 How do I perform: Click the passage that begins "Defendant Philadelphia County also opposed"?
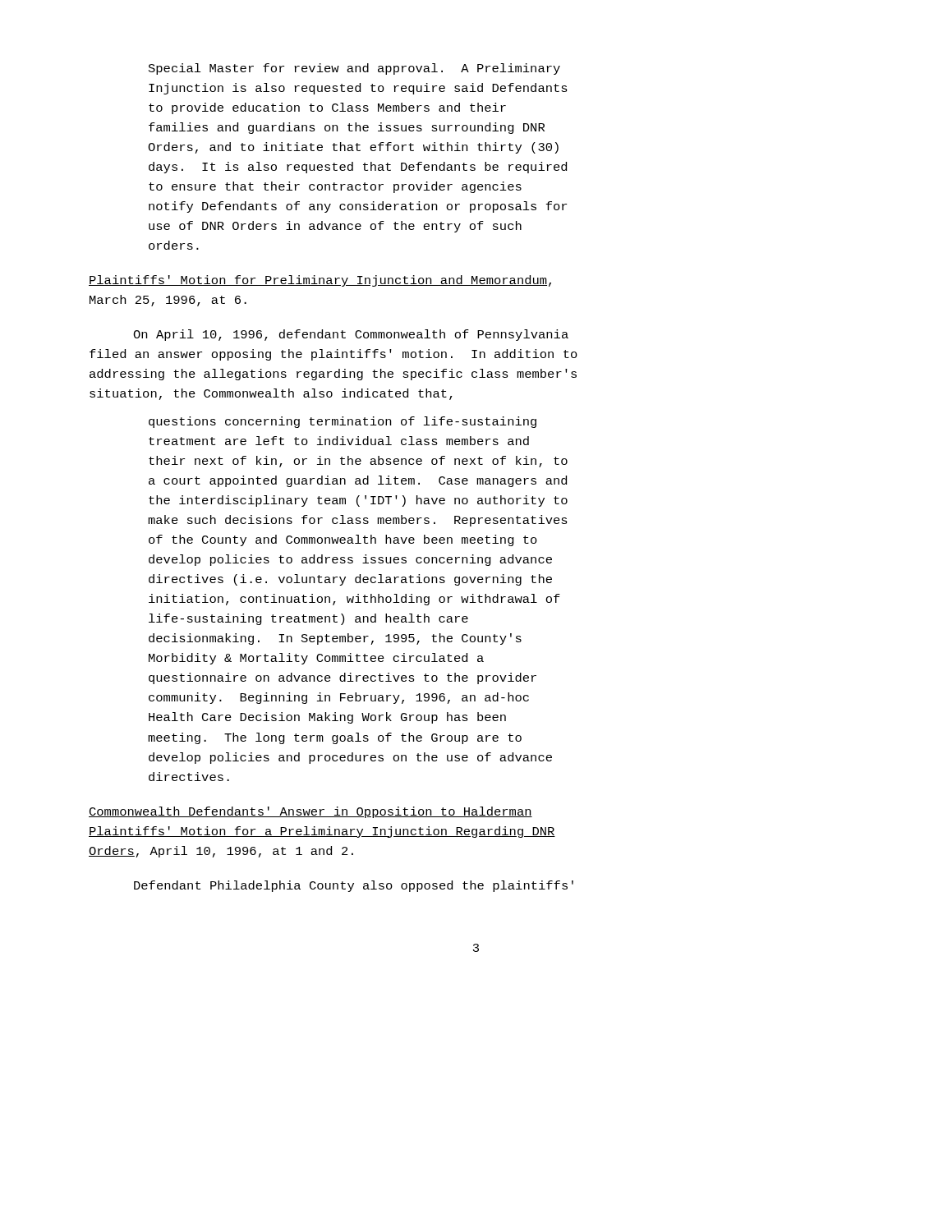point(476,886)
